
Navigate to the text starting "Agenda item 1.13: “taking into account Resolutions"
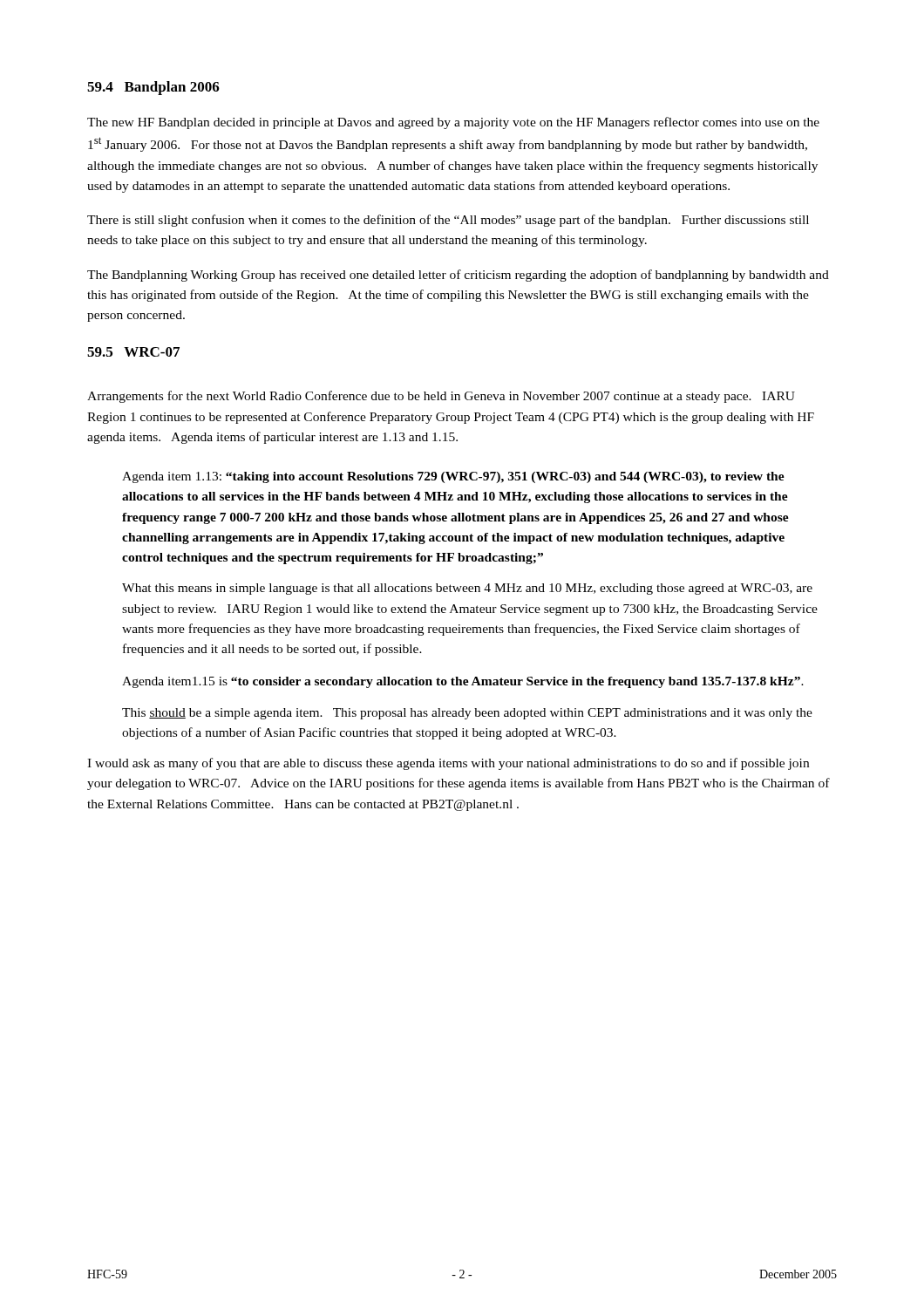click(x=455, y=516)
